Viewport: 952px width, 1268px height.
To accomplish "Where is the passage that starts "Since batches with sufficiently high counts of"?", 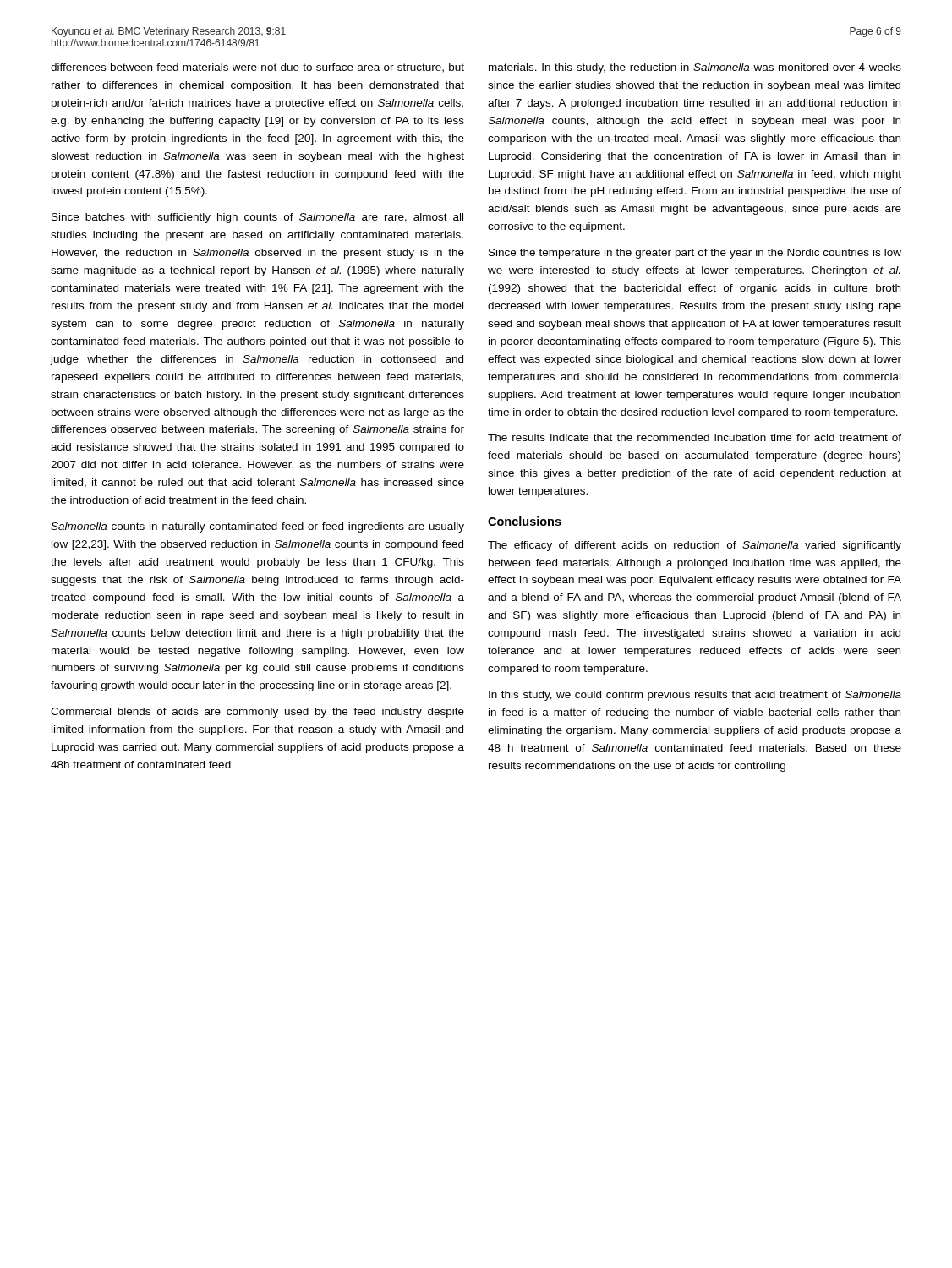I will (257, 359).
